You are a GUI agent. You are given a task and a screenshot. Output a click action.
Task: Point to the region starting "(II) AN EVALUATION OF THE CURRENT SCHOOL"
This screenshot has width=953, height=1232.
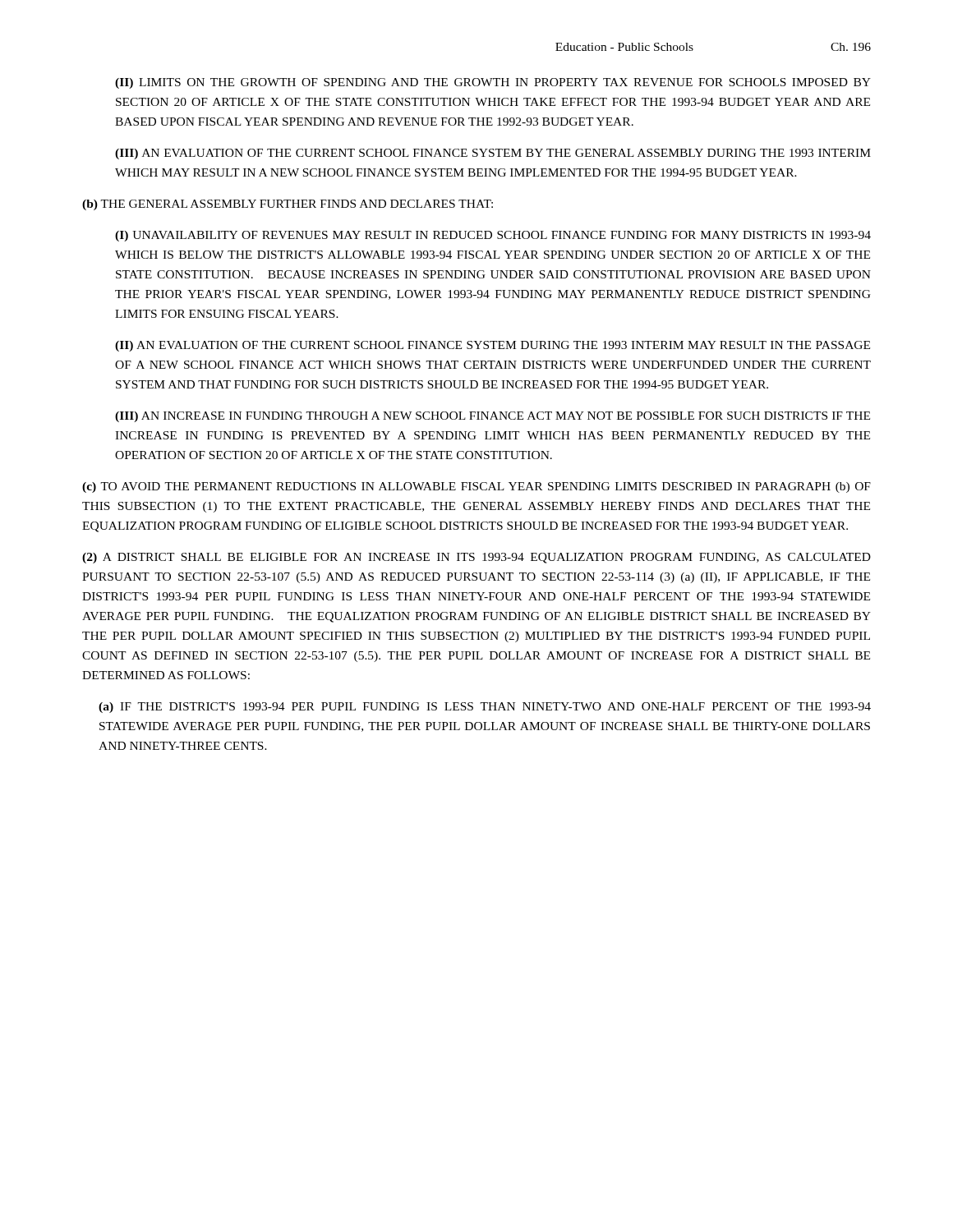[493, 365]
